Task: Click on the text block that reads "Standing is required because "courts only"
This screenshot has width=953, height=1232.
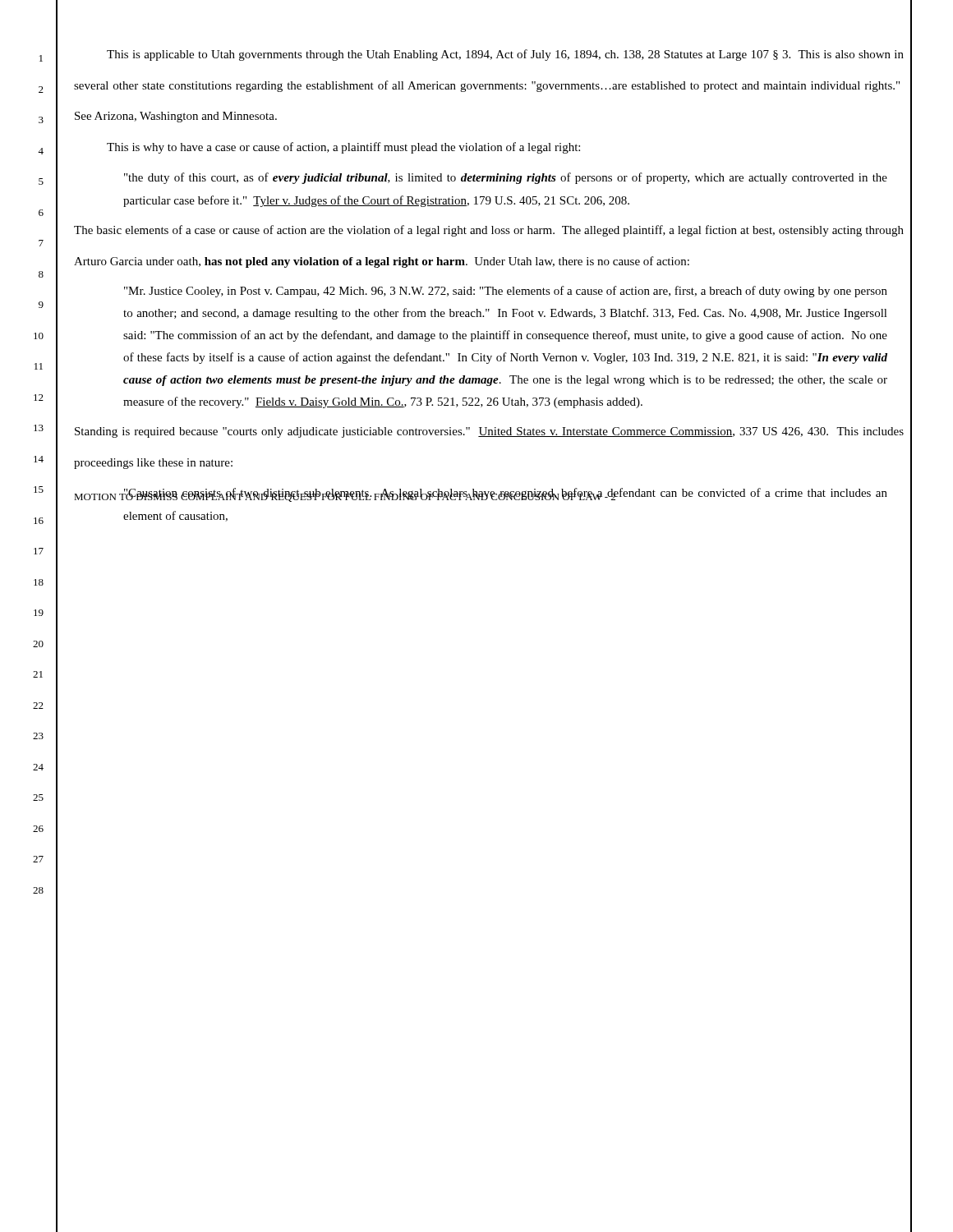Action: 489,447
